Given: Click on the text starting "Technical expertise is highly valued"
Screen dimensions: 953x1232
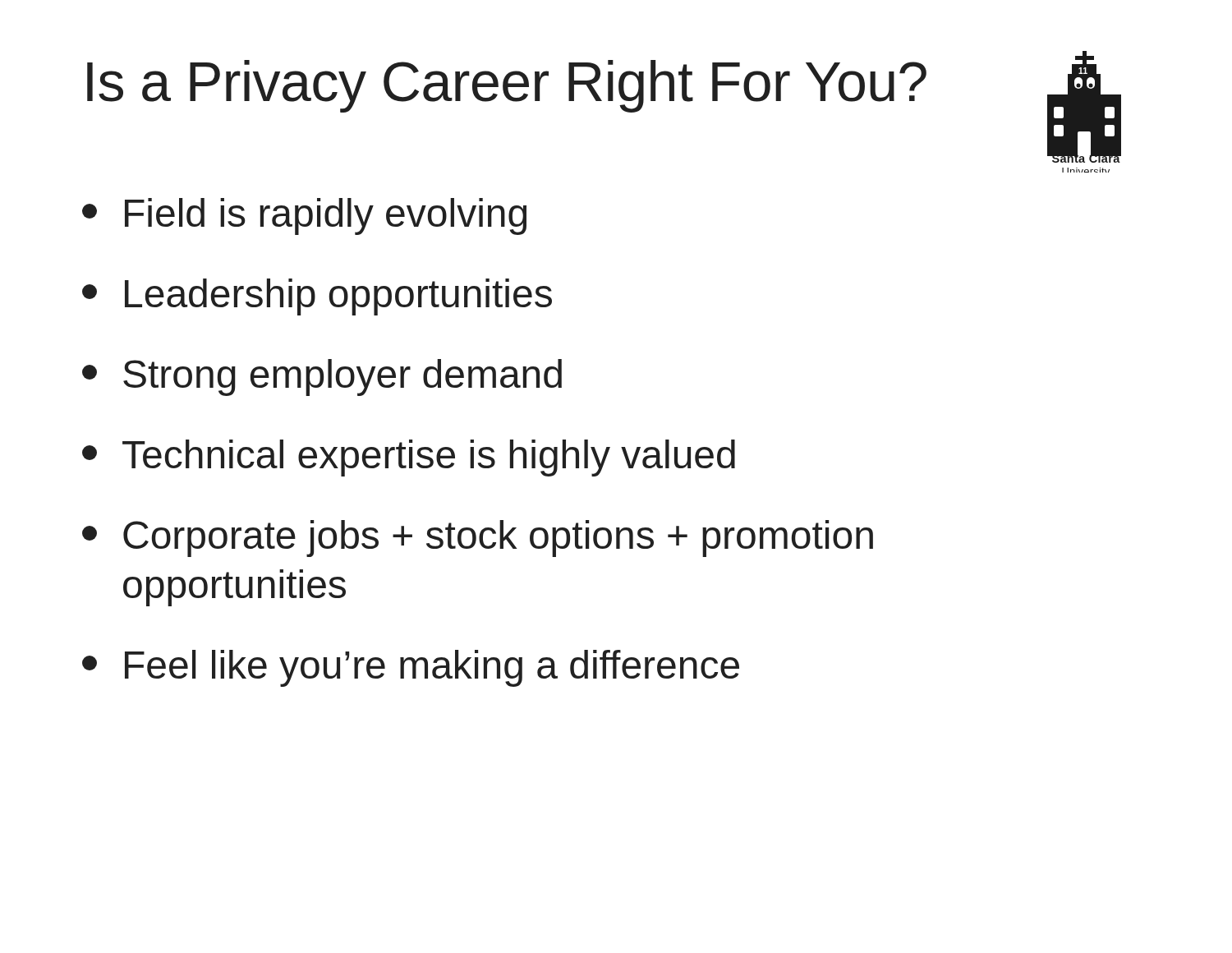Looking at the screenshot, I should pos(608,455).
